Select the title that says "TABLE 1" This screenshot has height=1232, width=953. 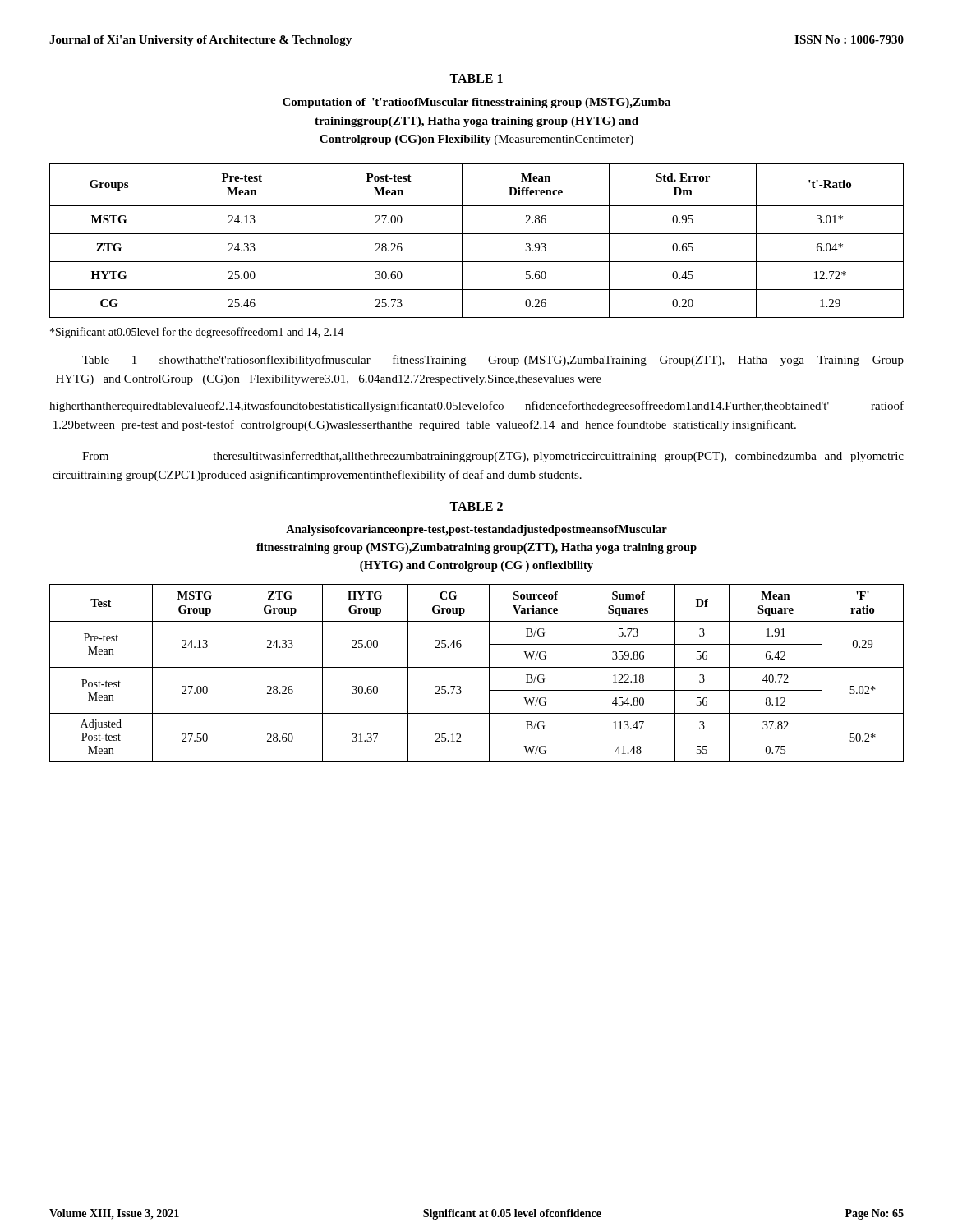[476, 78]
